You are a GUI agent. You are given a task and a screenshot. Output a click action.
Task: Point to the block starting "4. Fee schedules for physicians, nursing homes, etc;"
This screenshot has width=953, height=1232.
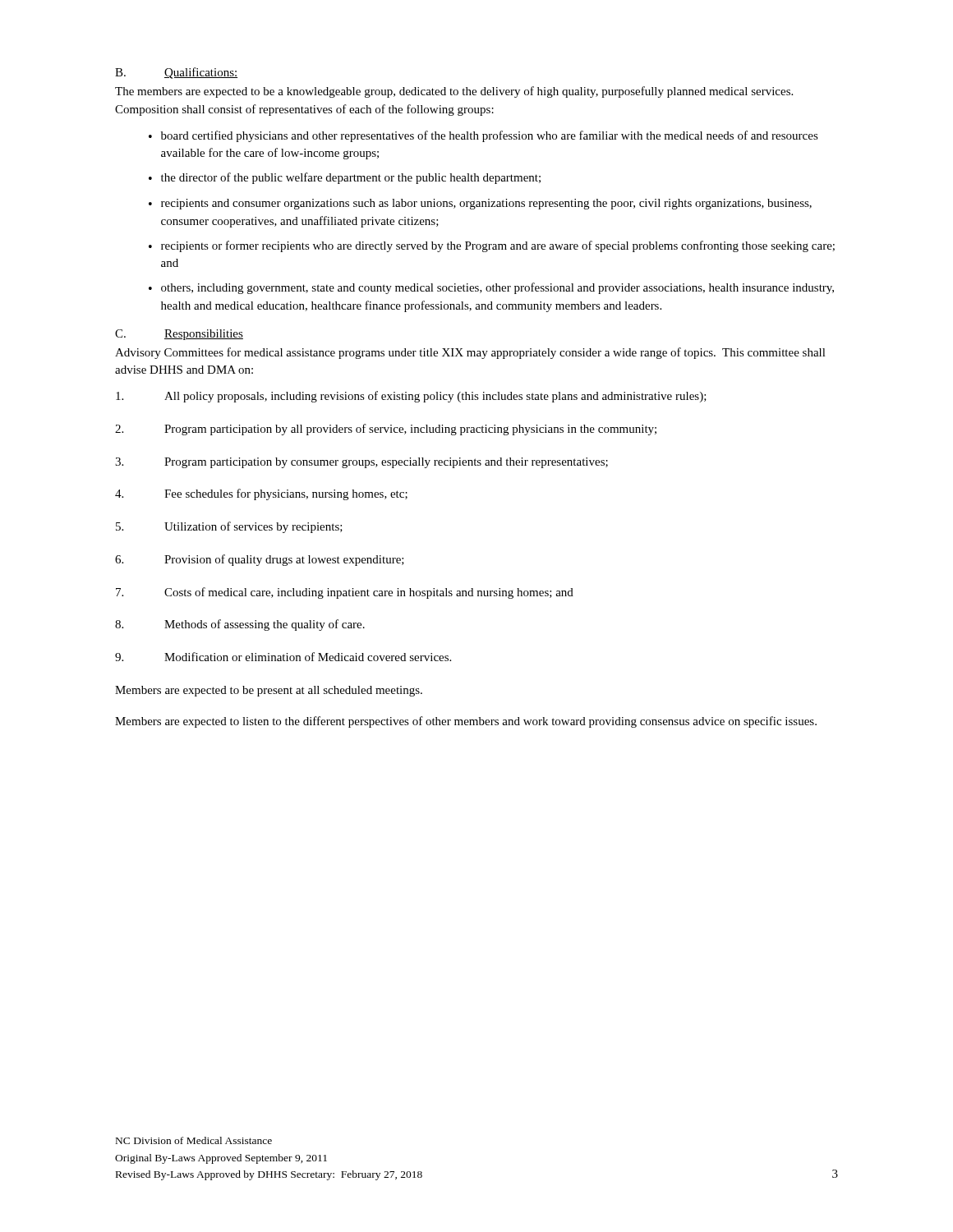tap(261, 494)
